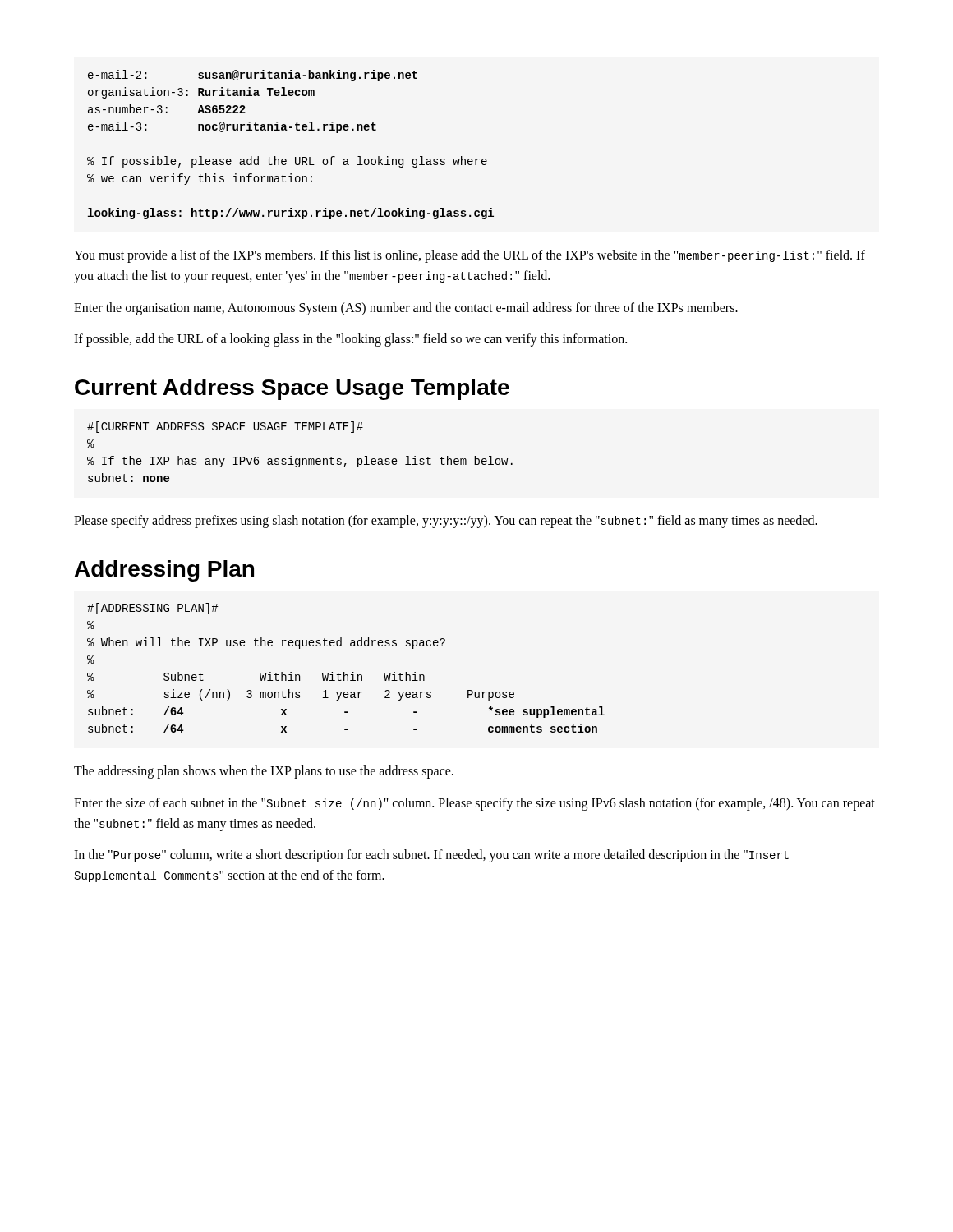This screenshot has width=953, height=1232.
Task: Find the block on this page that starts "You must provide a list of the"
Action: click(469, 266)
